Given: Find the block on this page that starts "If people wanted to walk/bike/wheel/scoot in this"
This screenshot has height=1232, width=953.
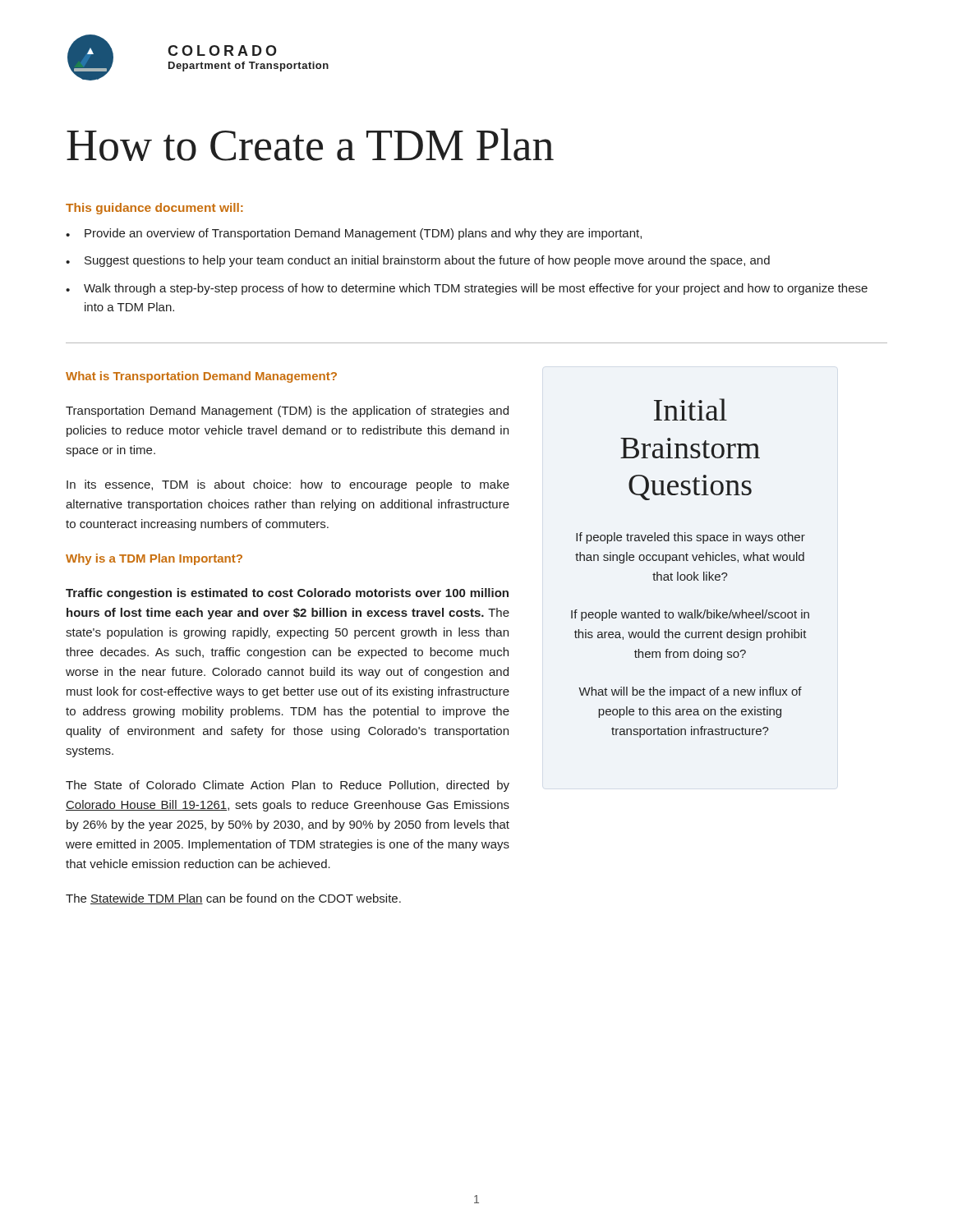Looking at the screenshot, I should point(690,634).
